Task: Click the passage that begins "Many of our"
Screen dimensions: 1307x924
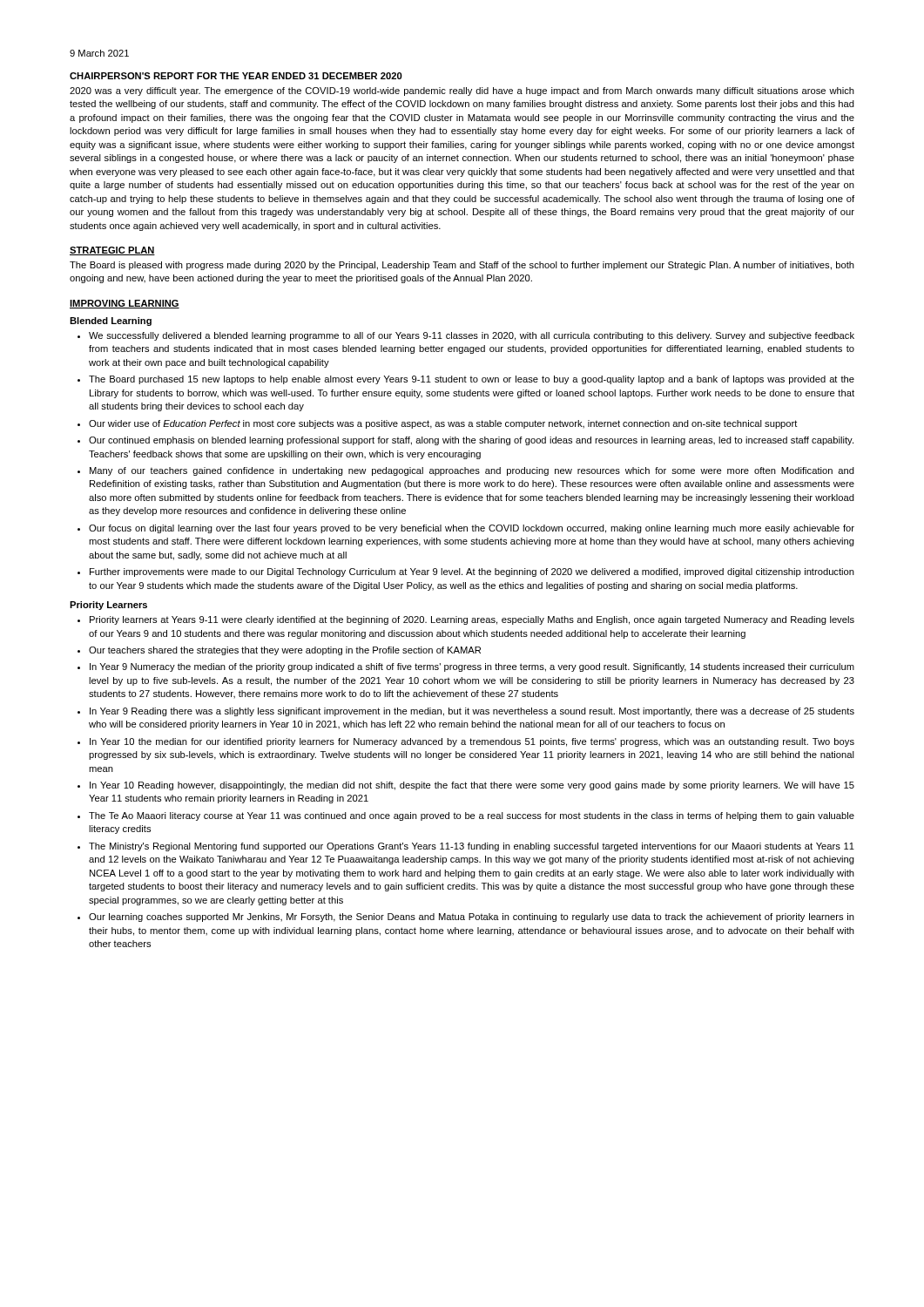Action: pos(472,491)
